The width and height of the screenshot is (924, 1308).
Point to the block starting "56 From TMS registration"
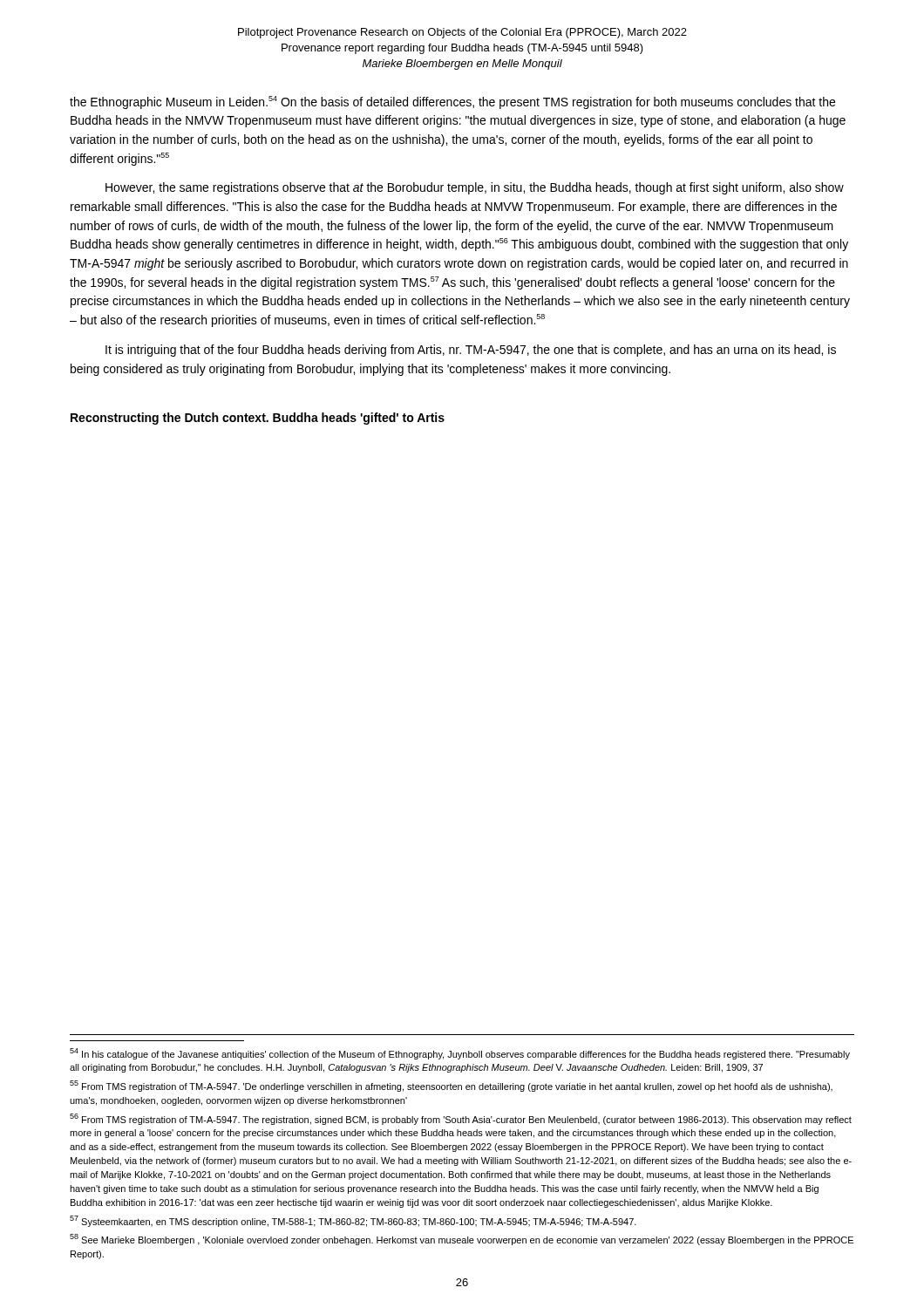click(x=461, y=1160)
